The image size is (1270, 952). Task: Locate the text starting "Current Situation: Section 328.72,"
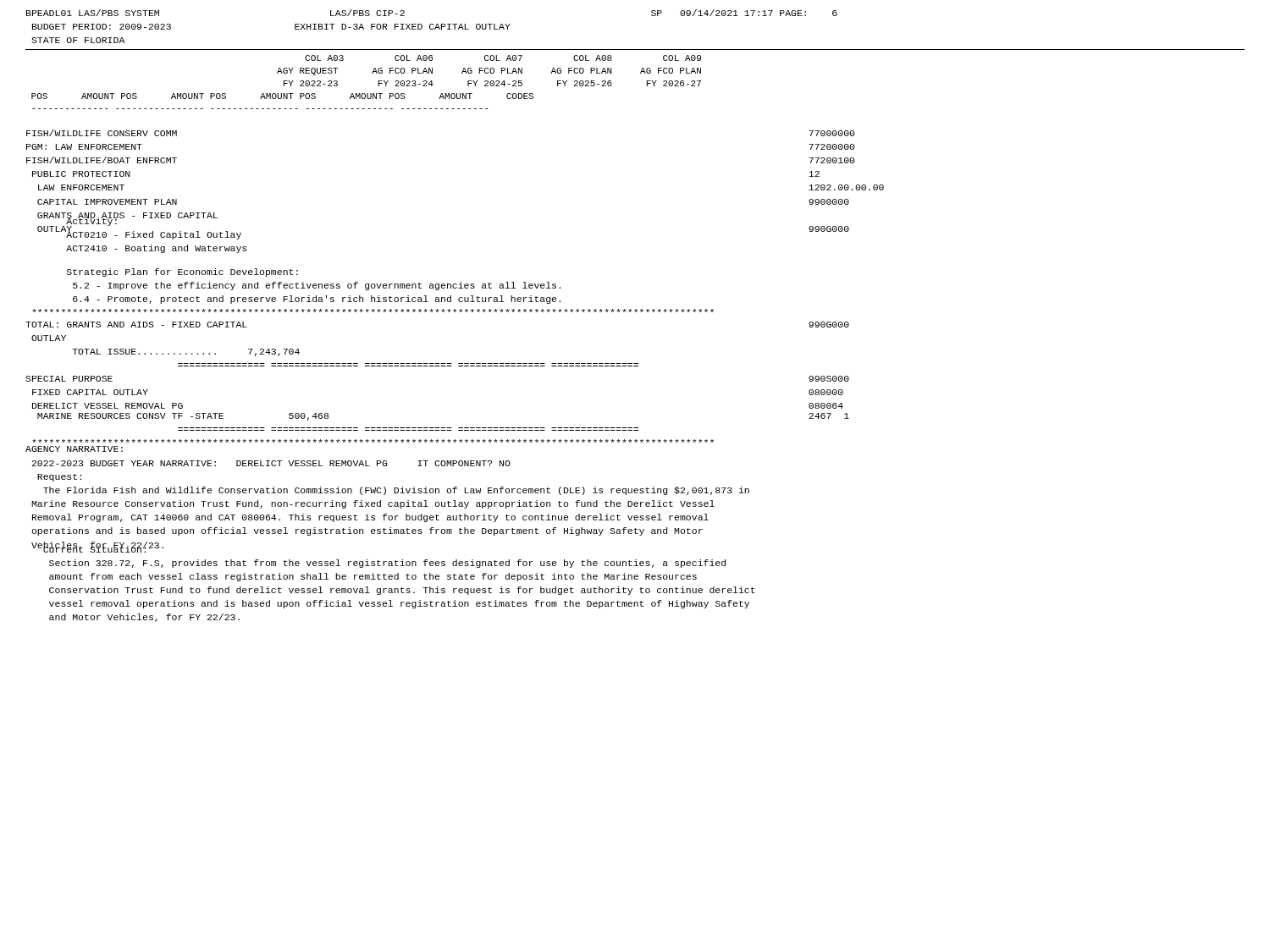click(391, 584)
